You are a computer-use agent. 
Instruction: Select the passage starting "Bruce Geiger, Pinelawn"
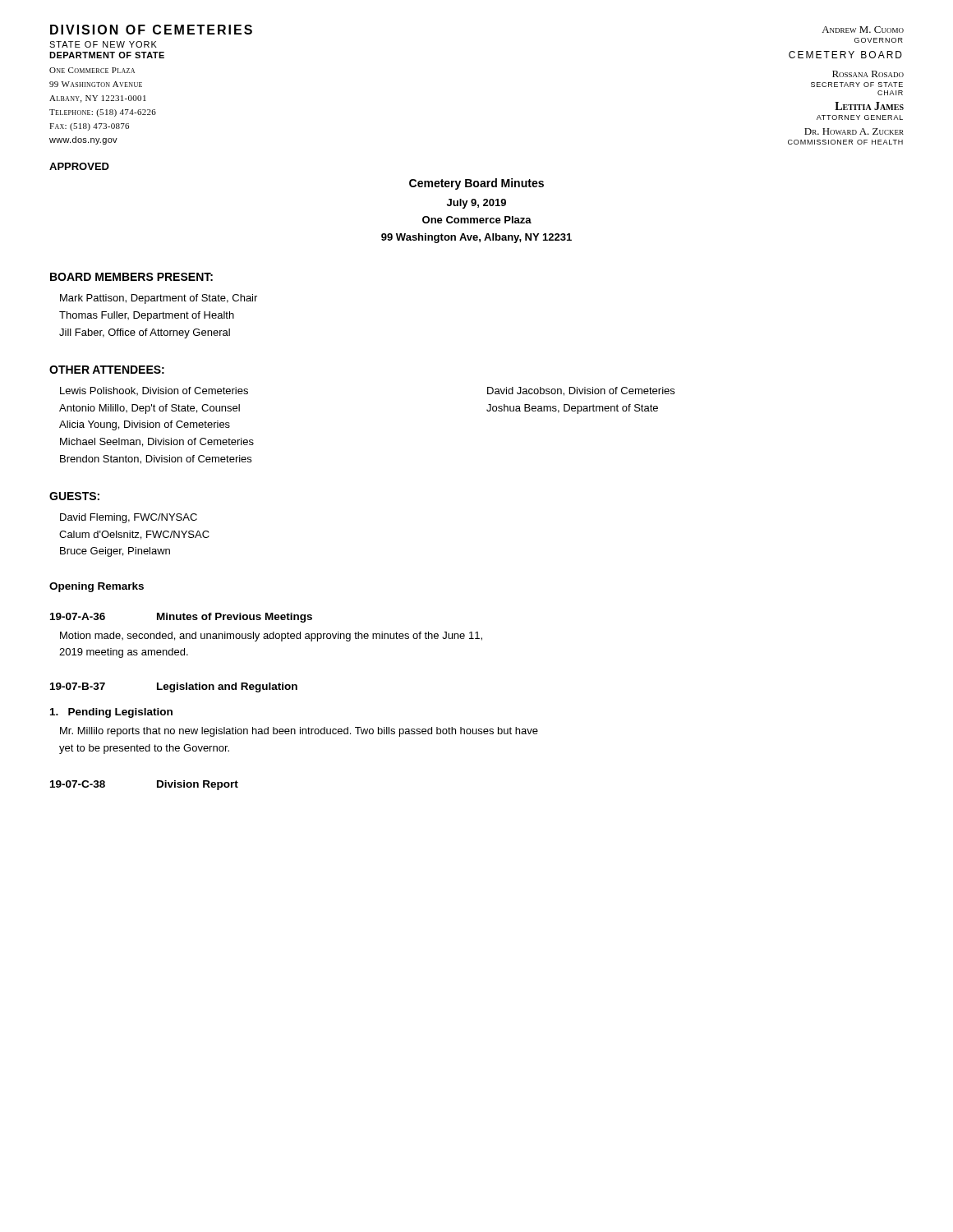115,551
